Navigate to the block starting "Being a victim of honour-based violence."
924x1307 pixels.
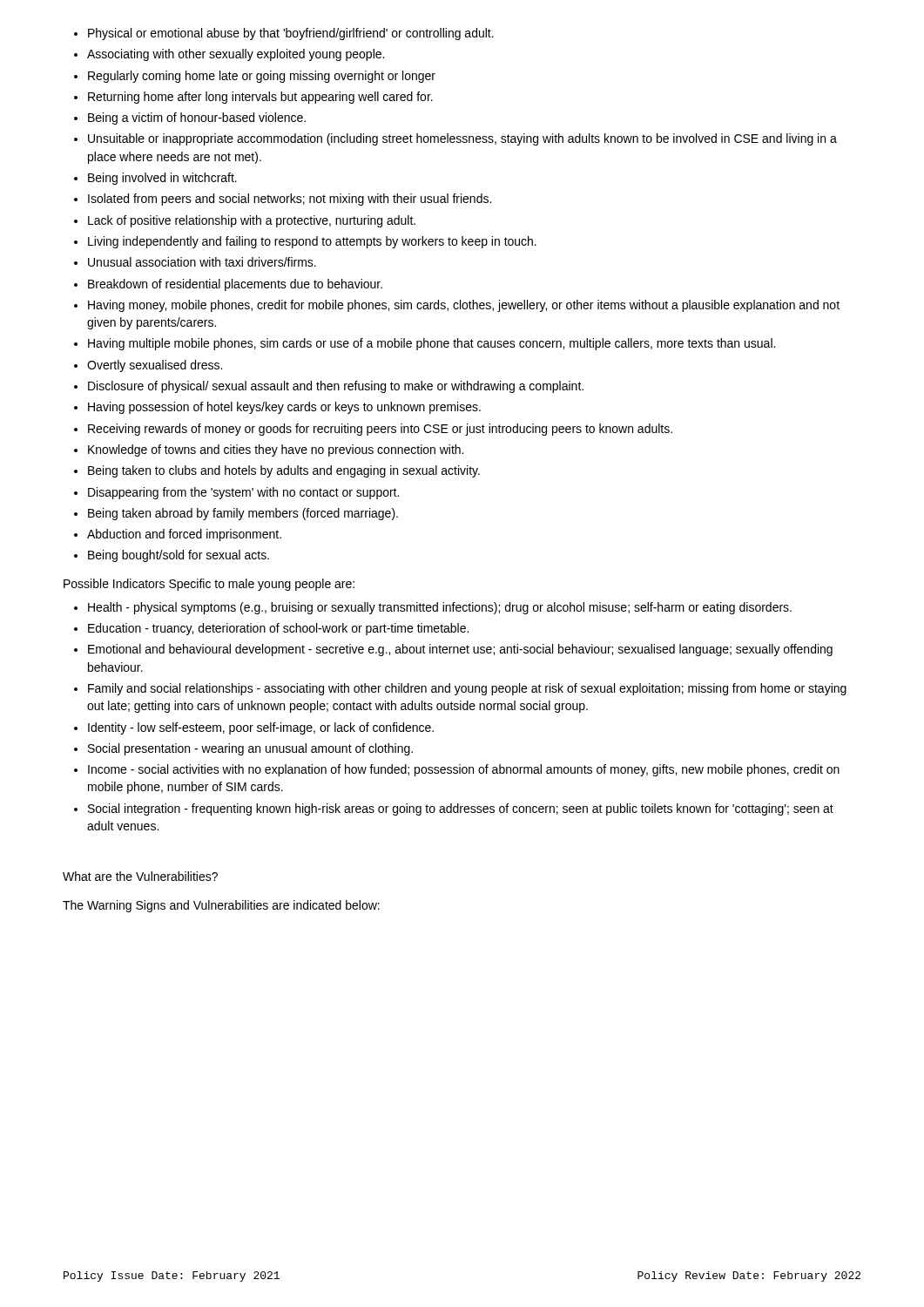coord(197,119)
